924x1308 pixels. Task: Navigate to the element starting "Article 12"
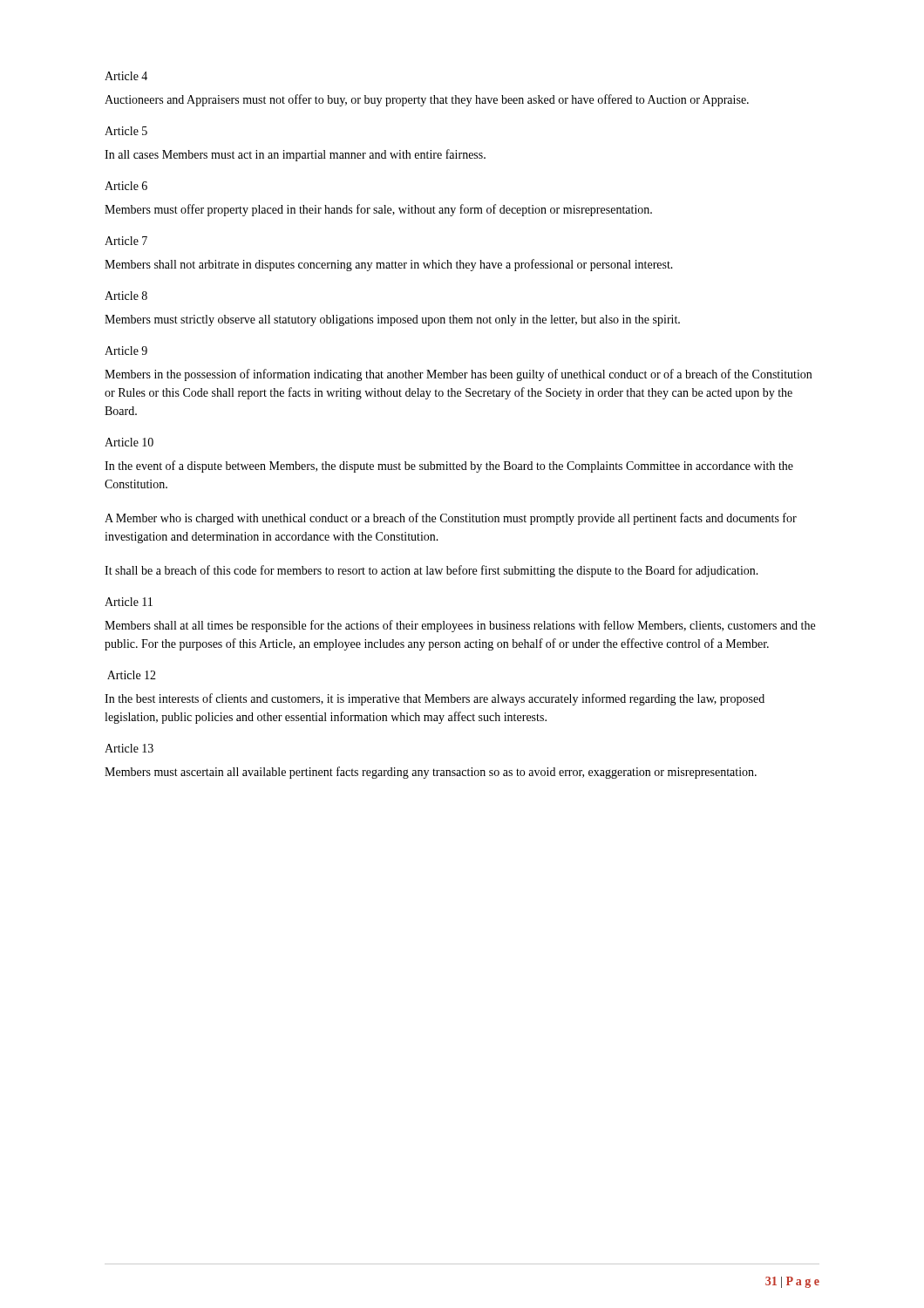point(130,675)
